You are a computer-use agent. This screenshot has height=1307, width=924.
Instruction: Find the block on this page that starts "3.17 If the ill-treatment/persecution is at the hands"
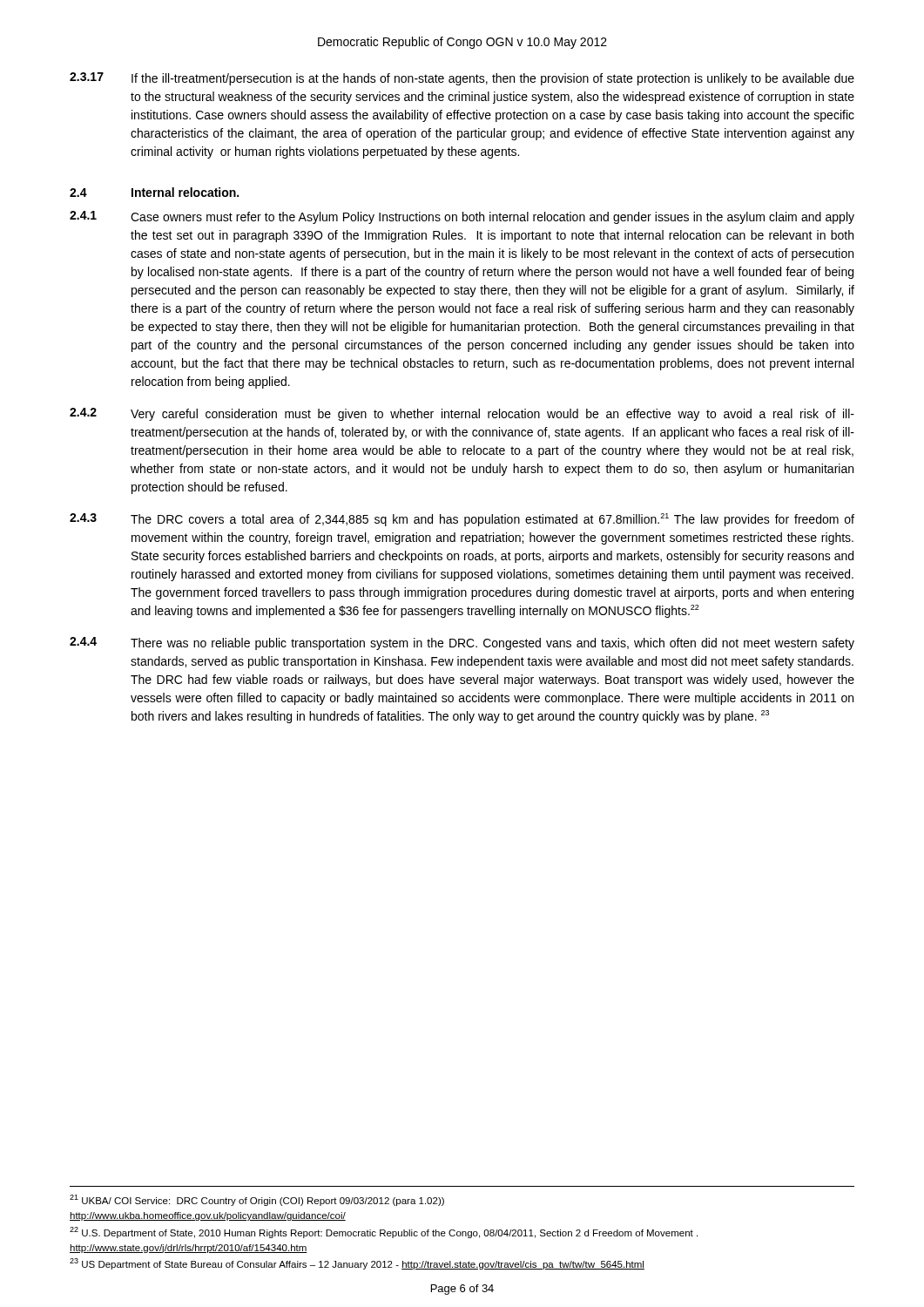462,115
